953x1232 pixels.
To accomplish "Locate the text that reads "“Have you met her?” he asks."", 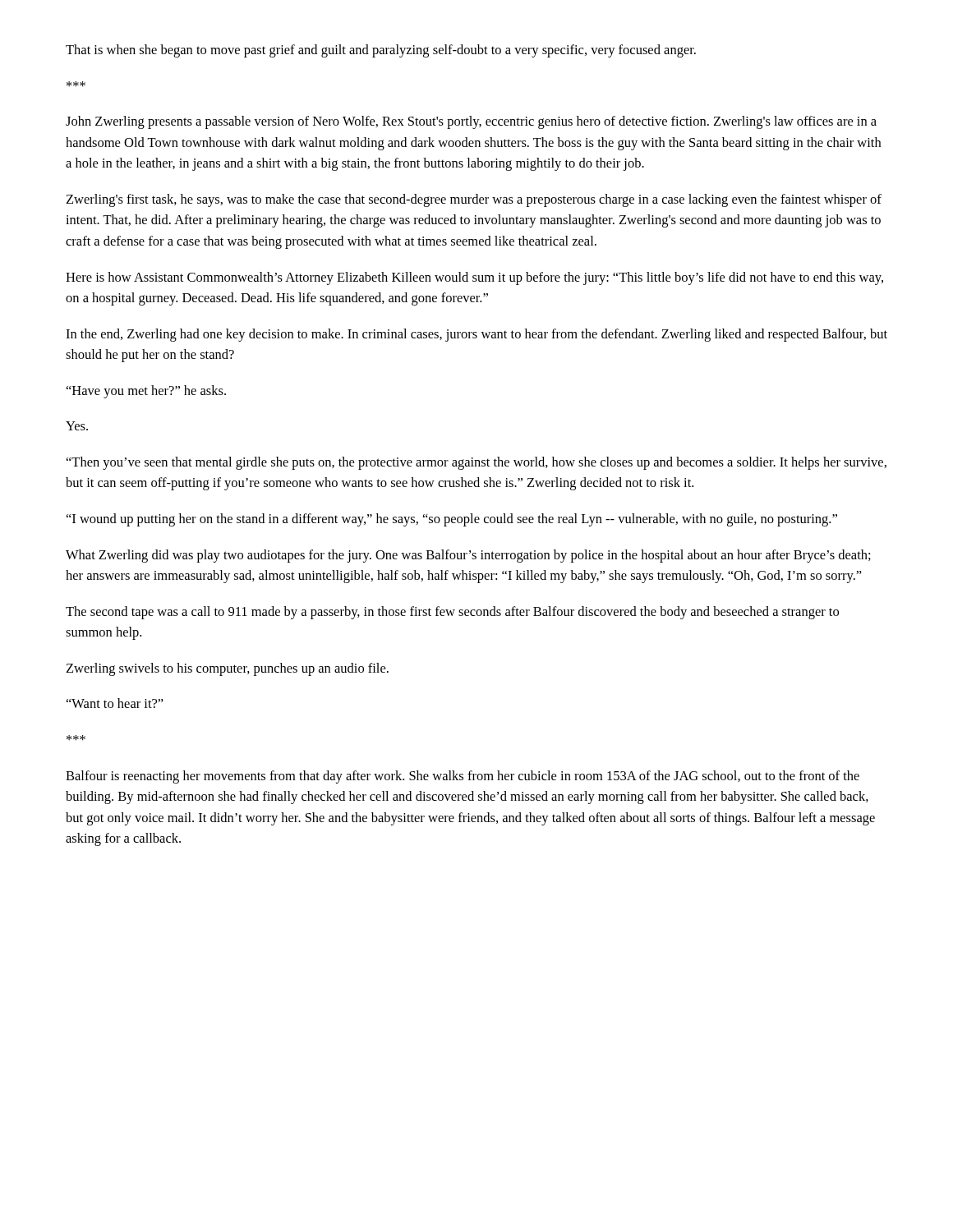I will pos(146,390).
